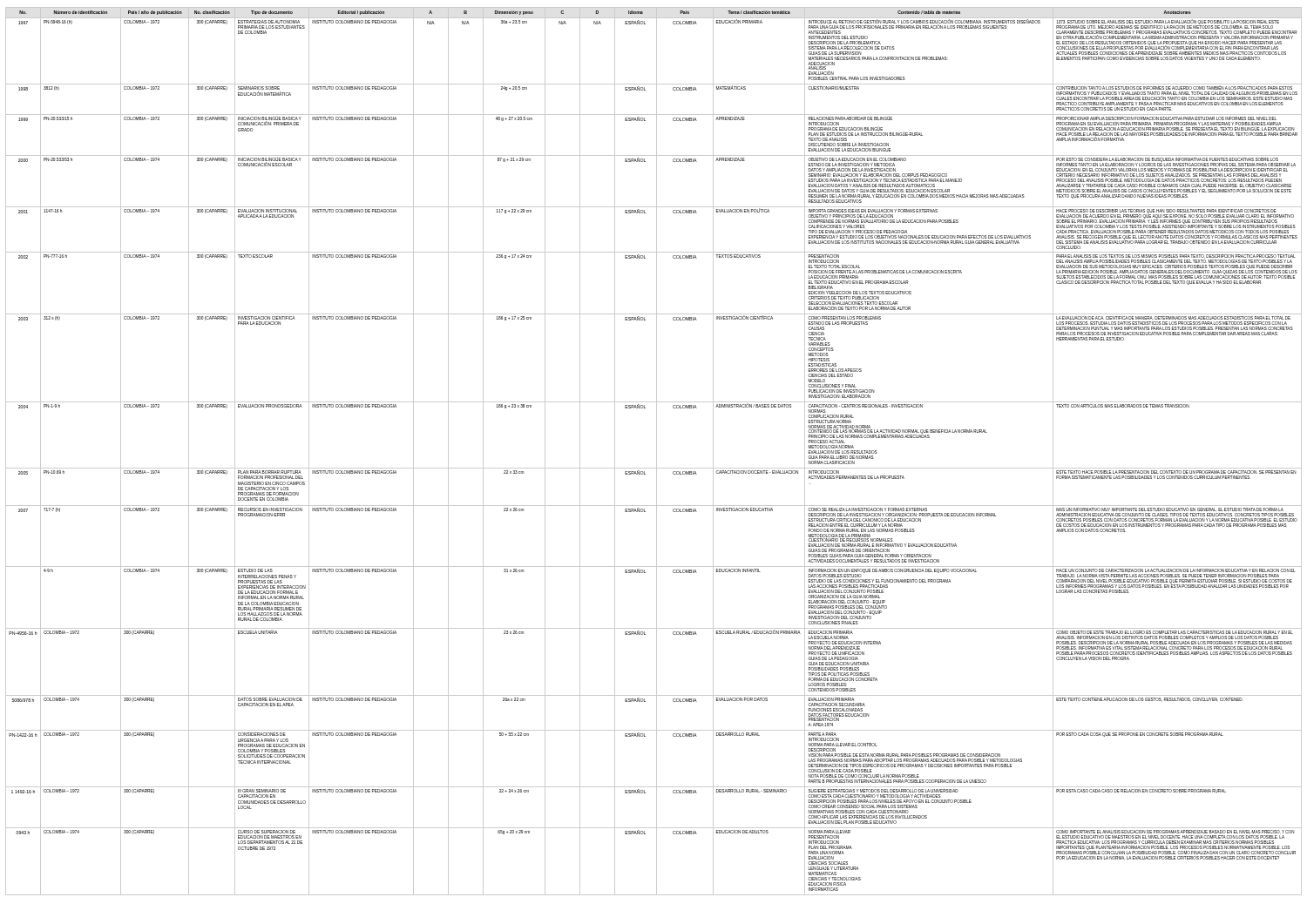Select a table
This screenshot has width=1307, height=924.
(x=654, y=451)
